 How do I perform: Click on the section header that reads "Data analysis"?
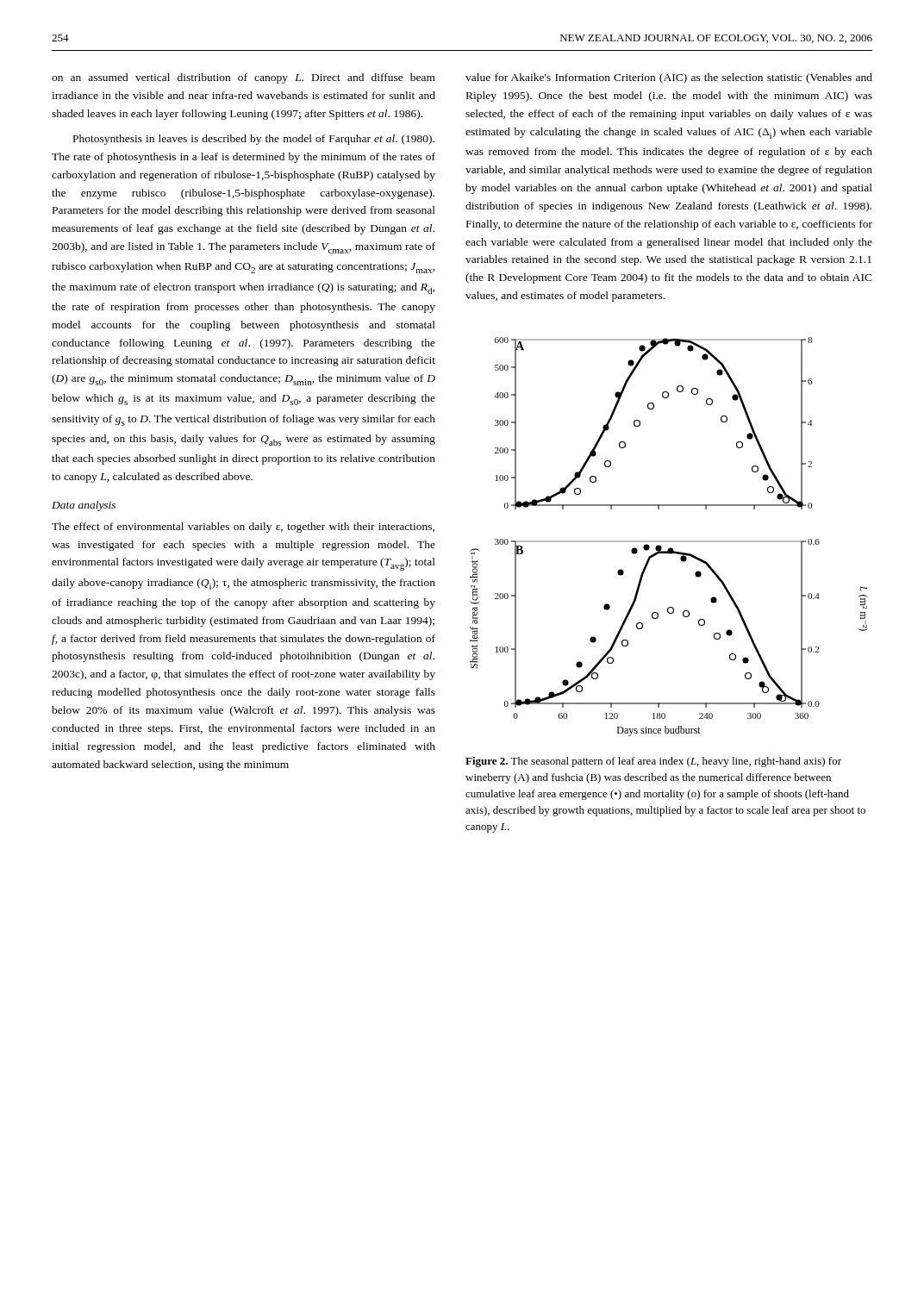[x=84, y=506]
